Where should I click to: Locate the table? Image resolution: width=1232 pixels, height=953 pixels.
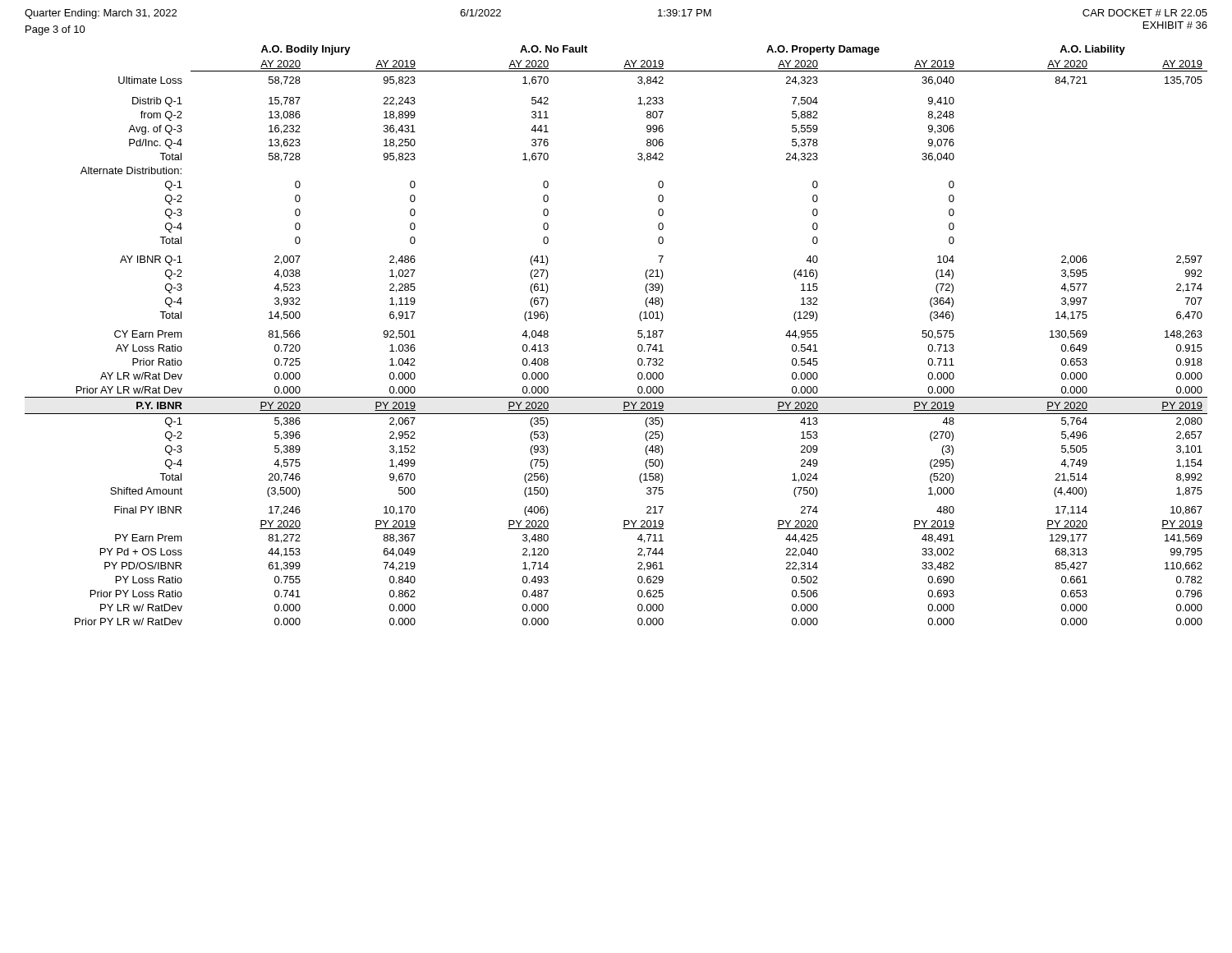pos(616,335)
